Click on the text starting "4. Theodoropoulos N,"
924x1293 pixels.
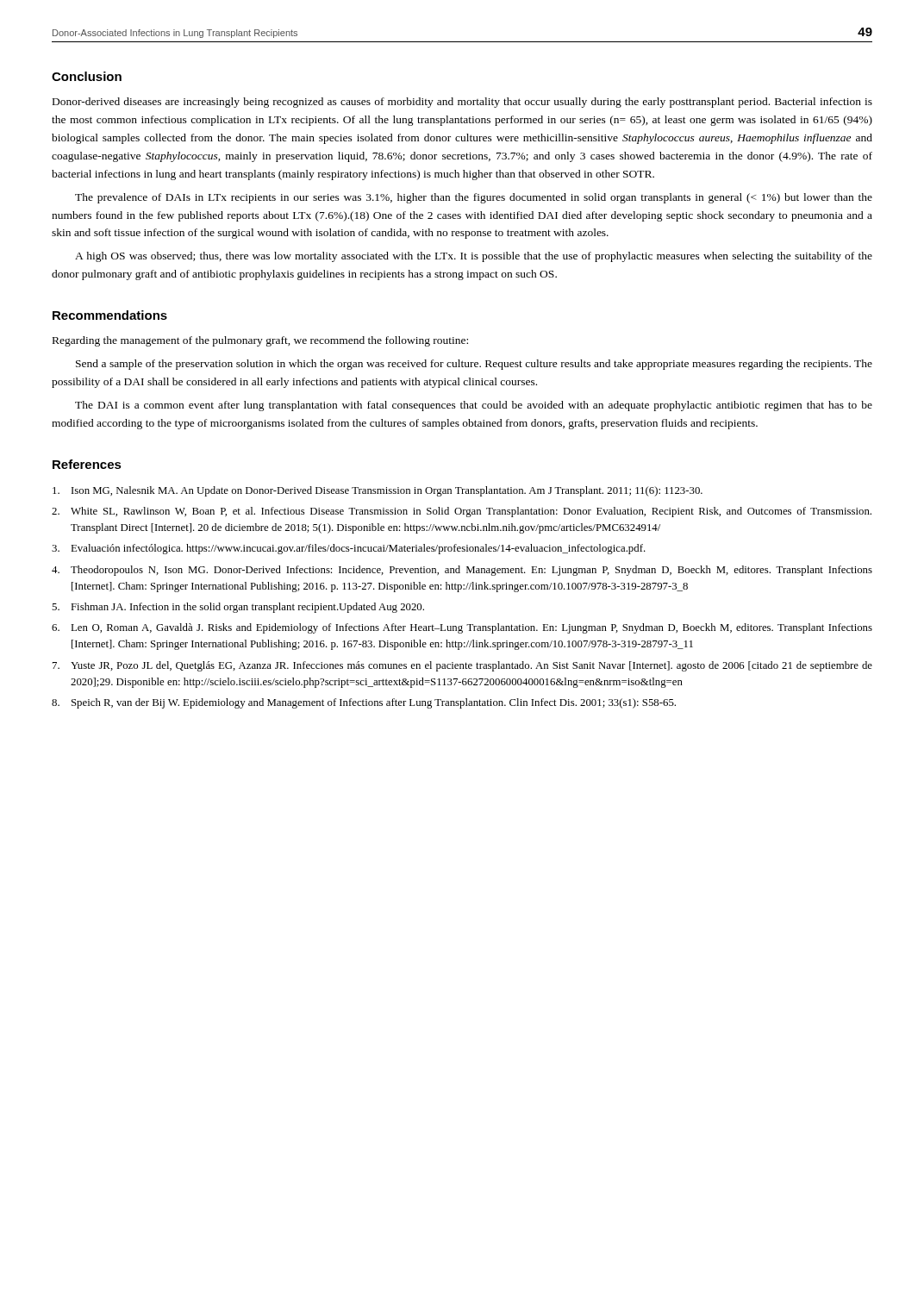click(462, 578)
